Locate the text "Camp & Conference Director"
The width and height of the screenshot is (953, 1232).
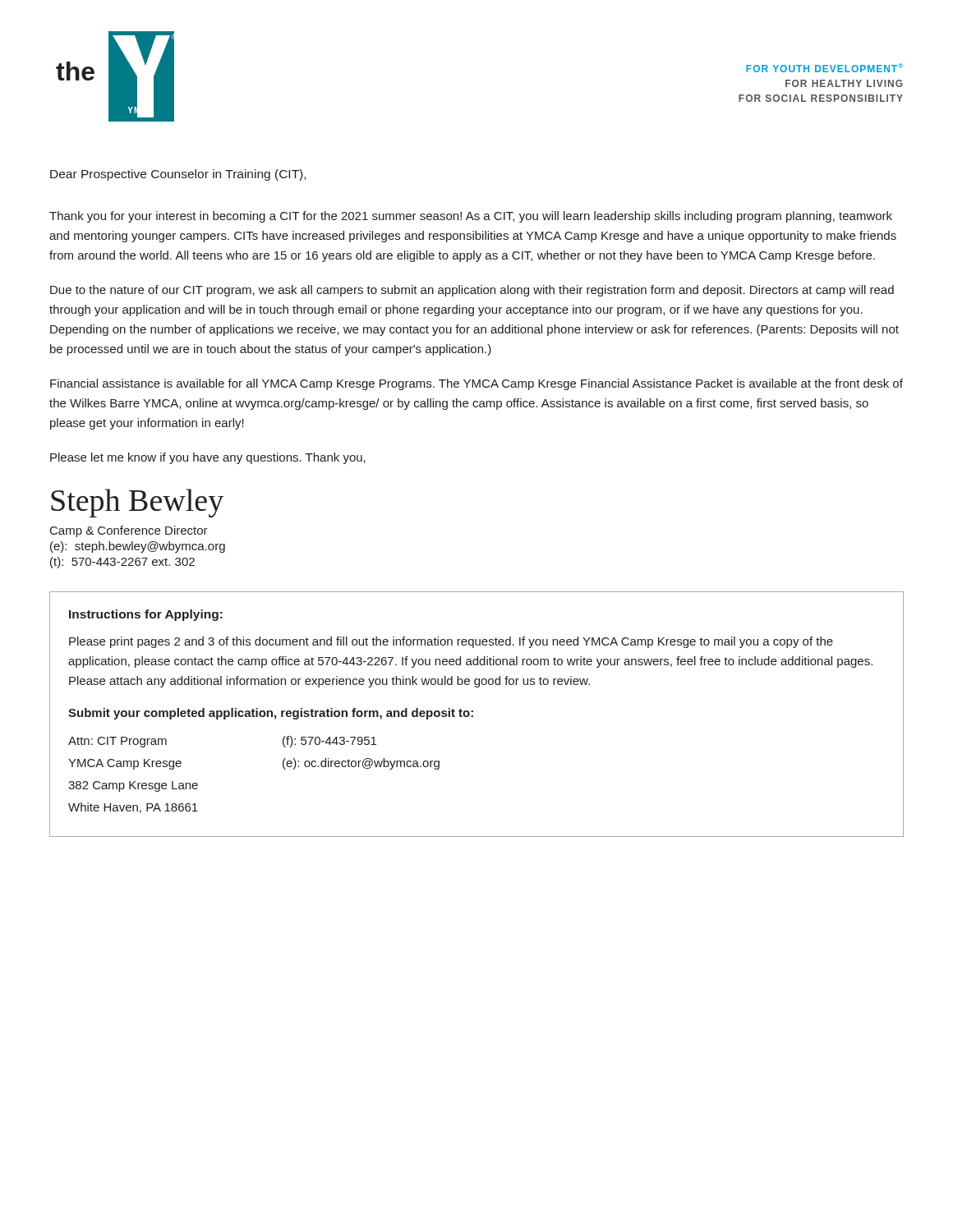pyautogui.click(x=128, y=530)
